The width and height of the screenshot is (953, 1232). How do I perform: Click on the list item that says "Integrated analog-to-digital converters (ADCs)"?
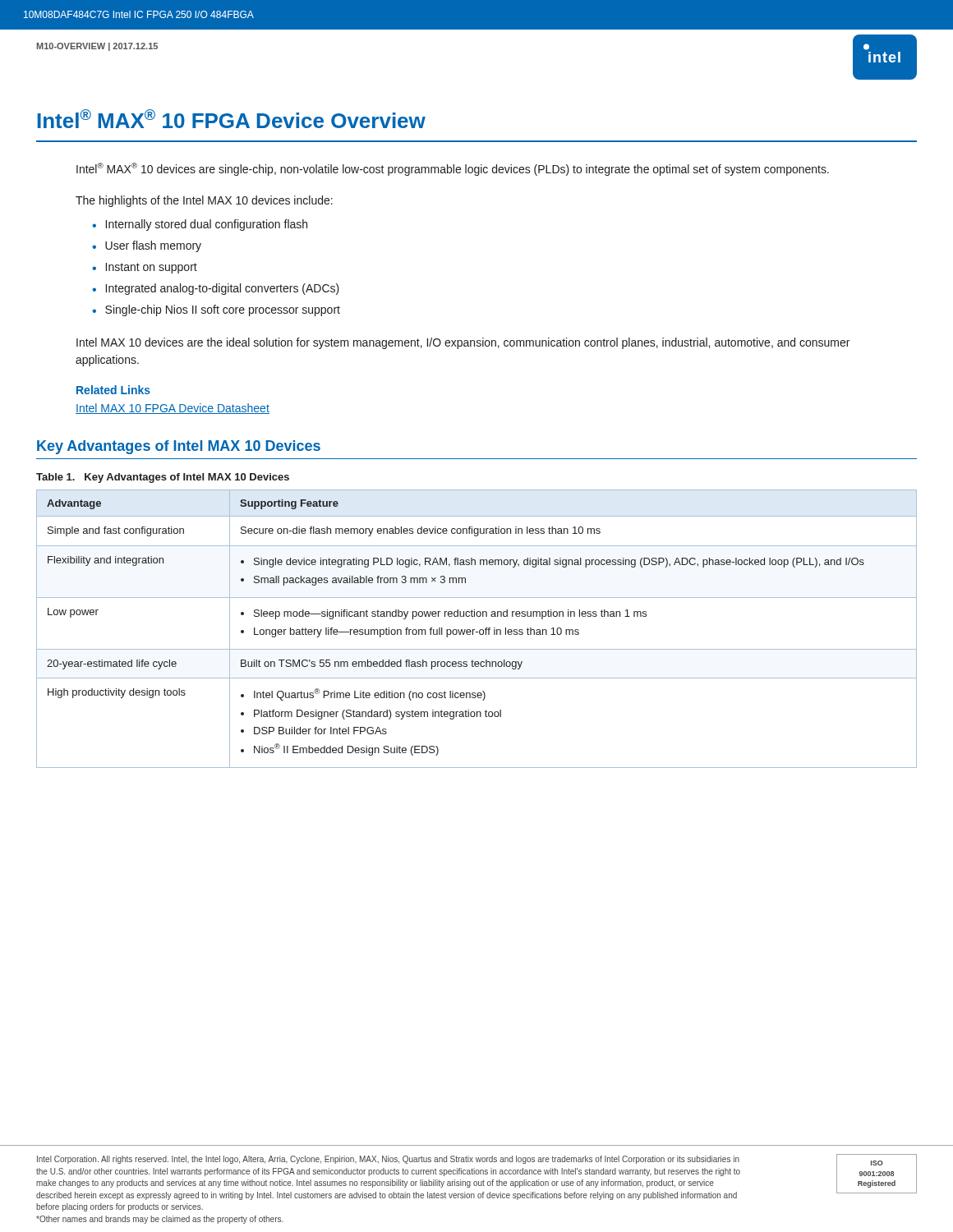222,288
